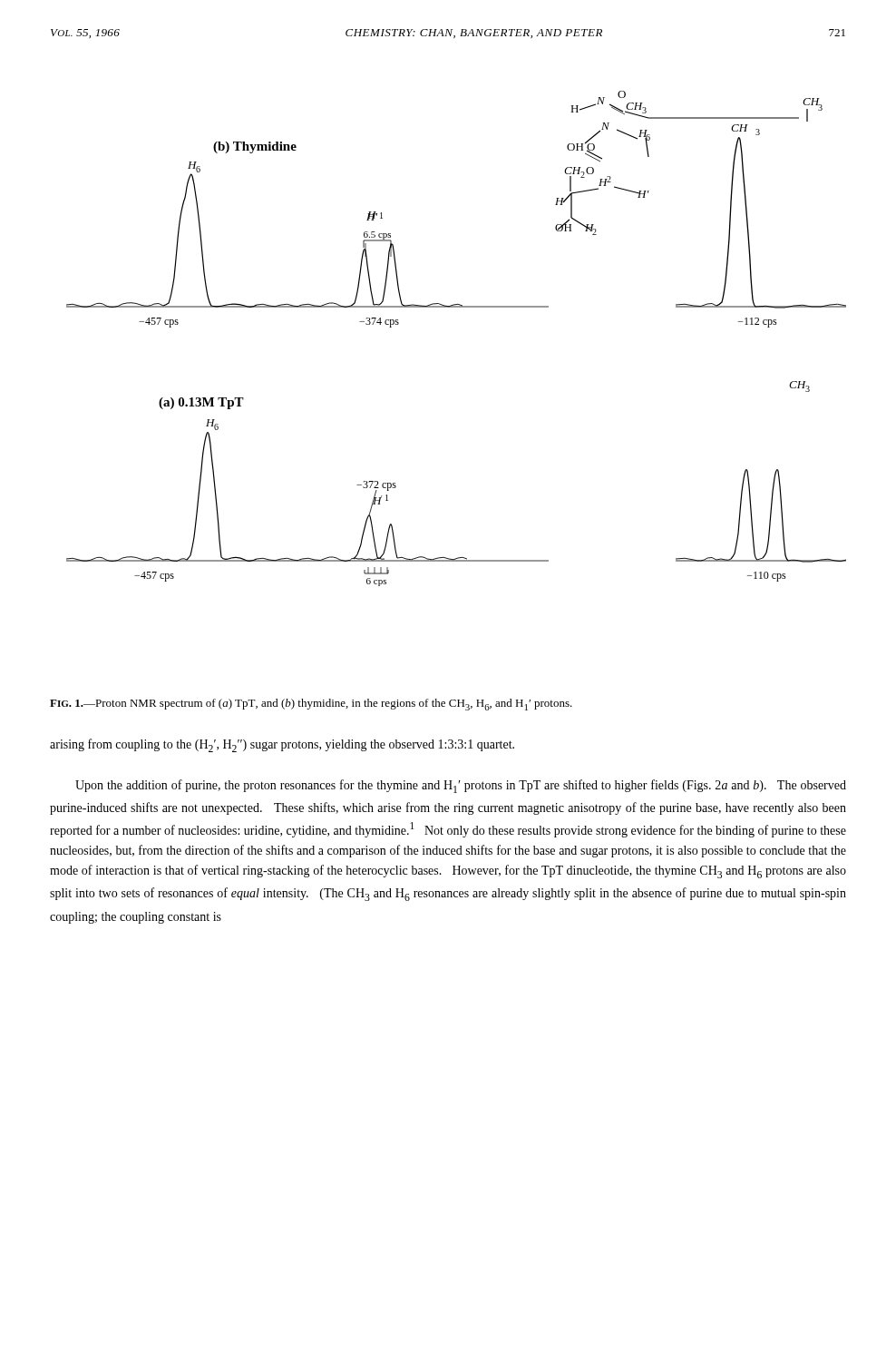This screenshot has width=896, height=1361.
Task: Click on the passage starting "Upon the addition of purine, the proton"
Action: pyautogui.click(x=448, y=851)
